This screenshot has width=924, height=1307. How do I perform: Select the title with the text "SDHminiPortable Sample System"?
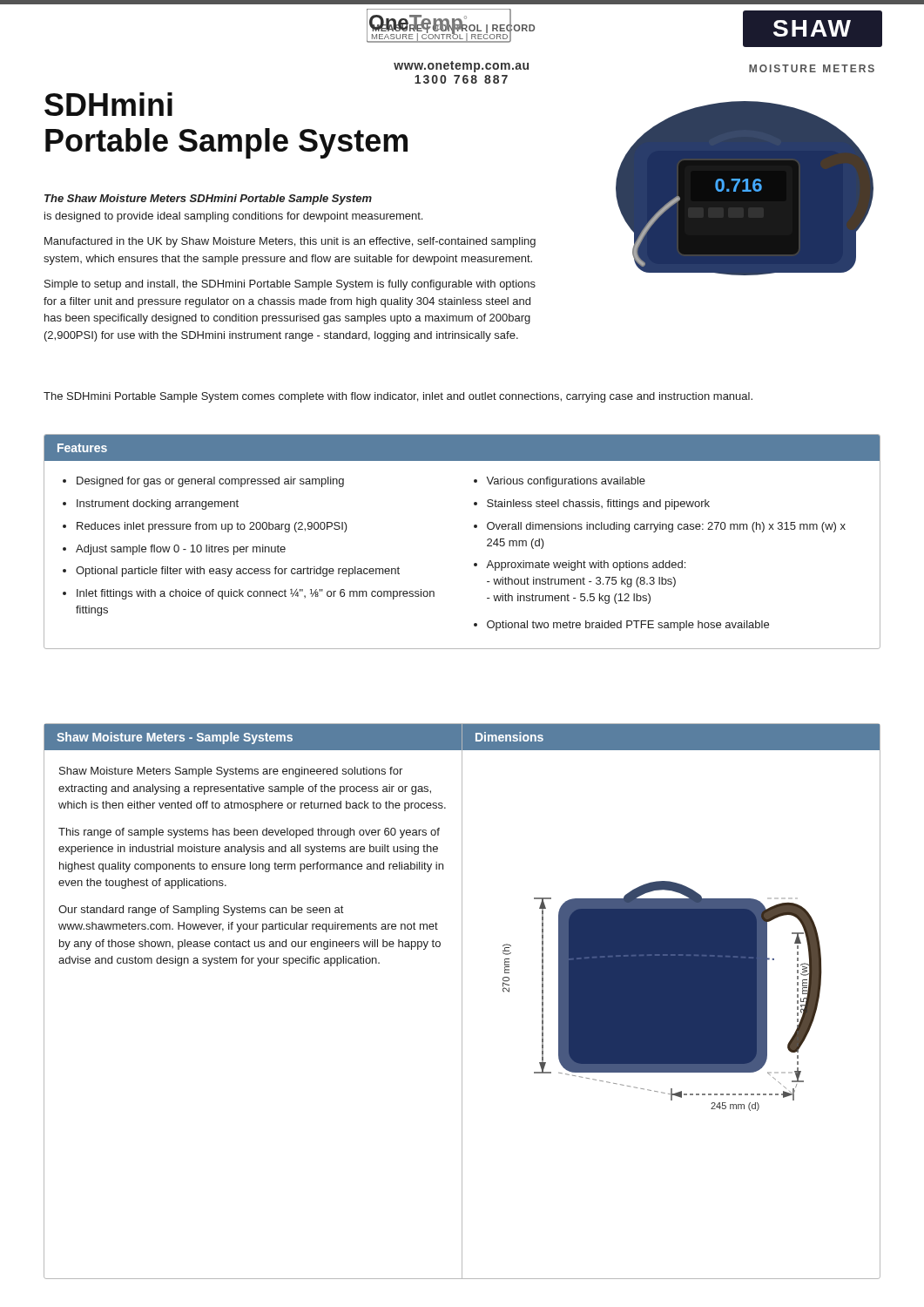(257, 123)
